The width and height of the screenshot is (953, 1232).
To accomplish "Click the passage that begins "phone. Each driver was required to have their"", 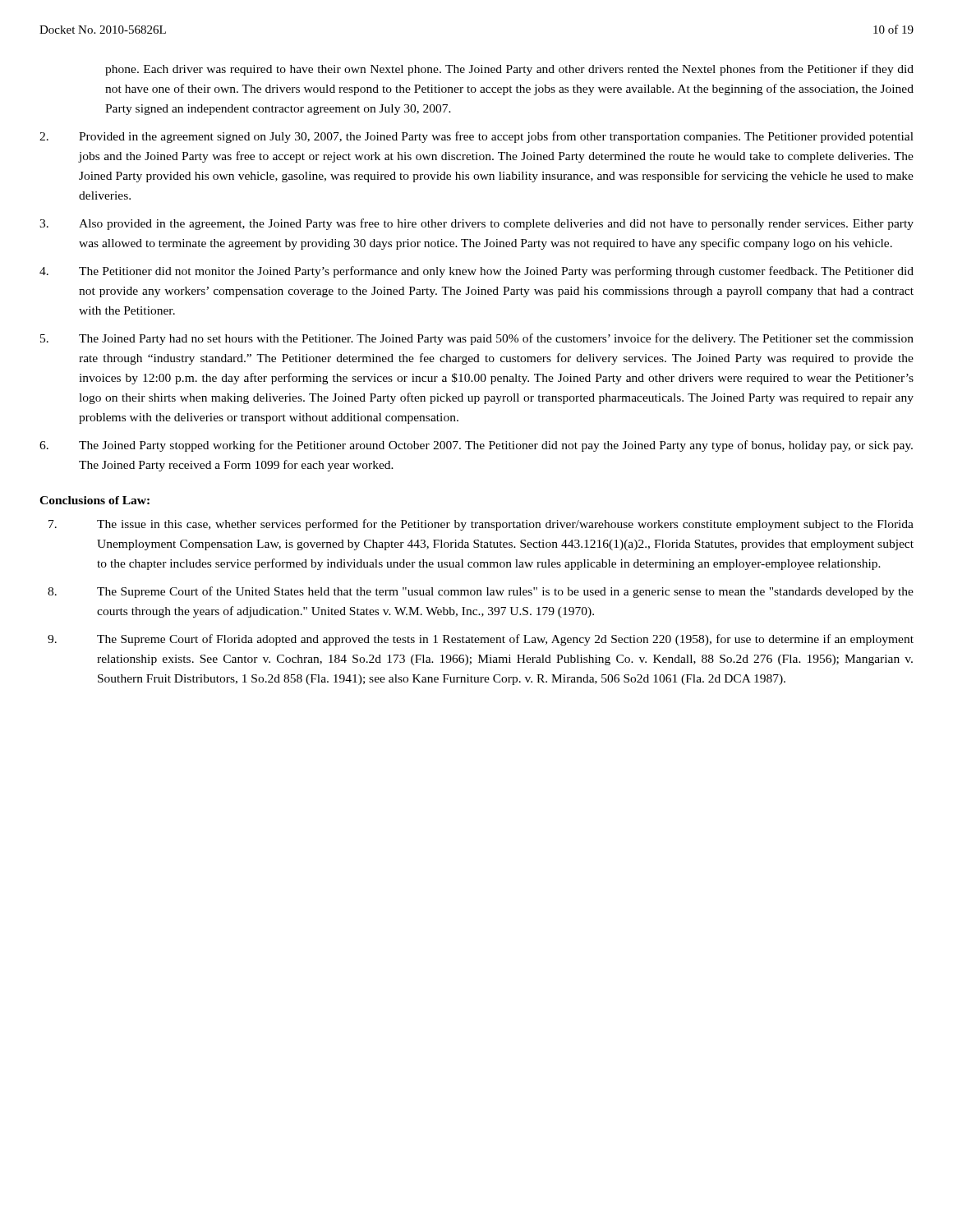I will (509, 88).
